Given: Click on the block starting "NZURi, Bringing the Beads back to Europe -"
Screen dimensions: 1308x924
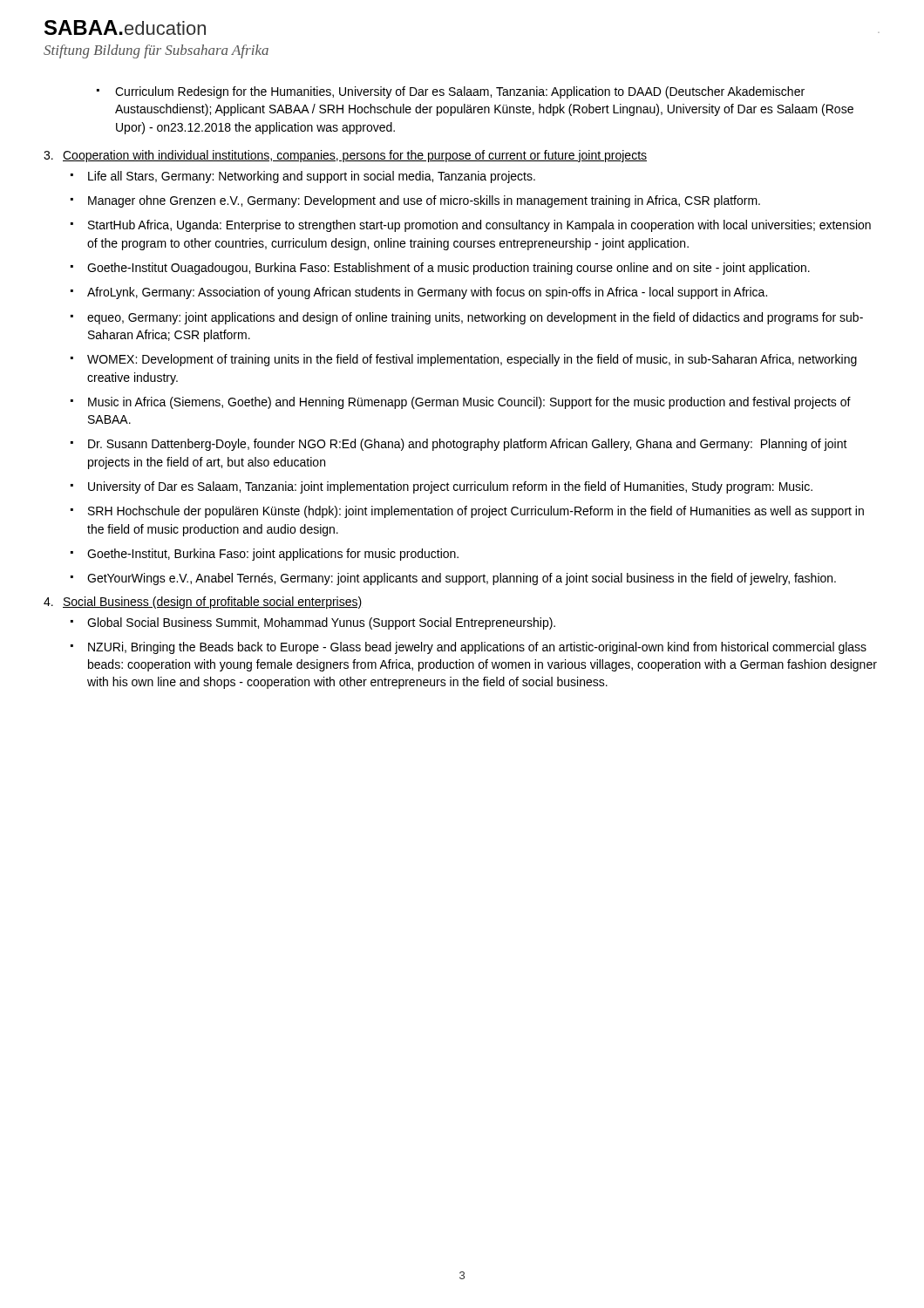Looking at the screenshot, I should [482, 665].
